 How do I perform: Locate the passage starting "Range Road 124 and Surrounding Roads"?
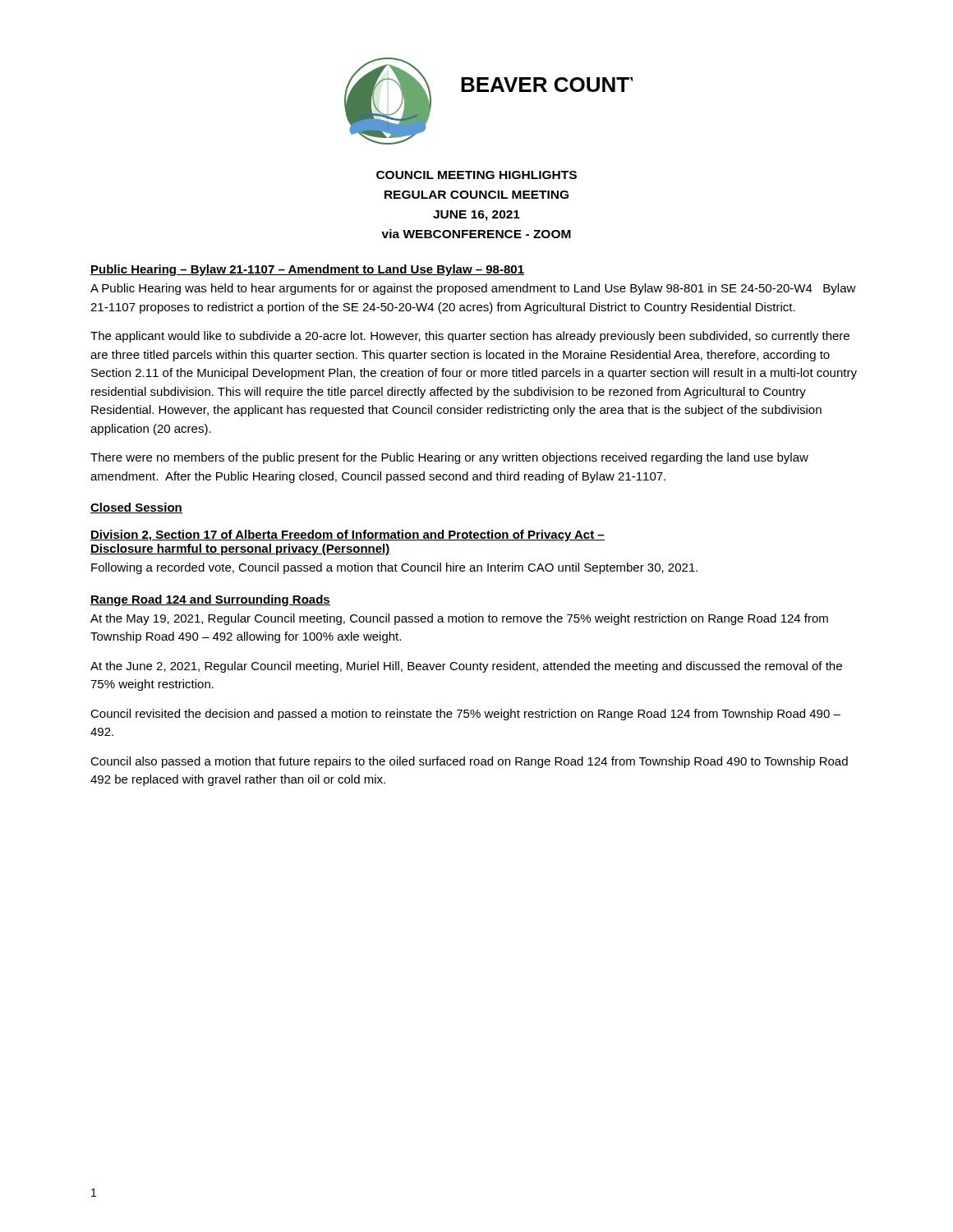tap(210, 599)
